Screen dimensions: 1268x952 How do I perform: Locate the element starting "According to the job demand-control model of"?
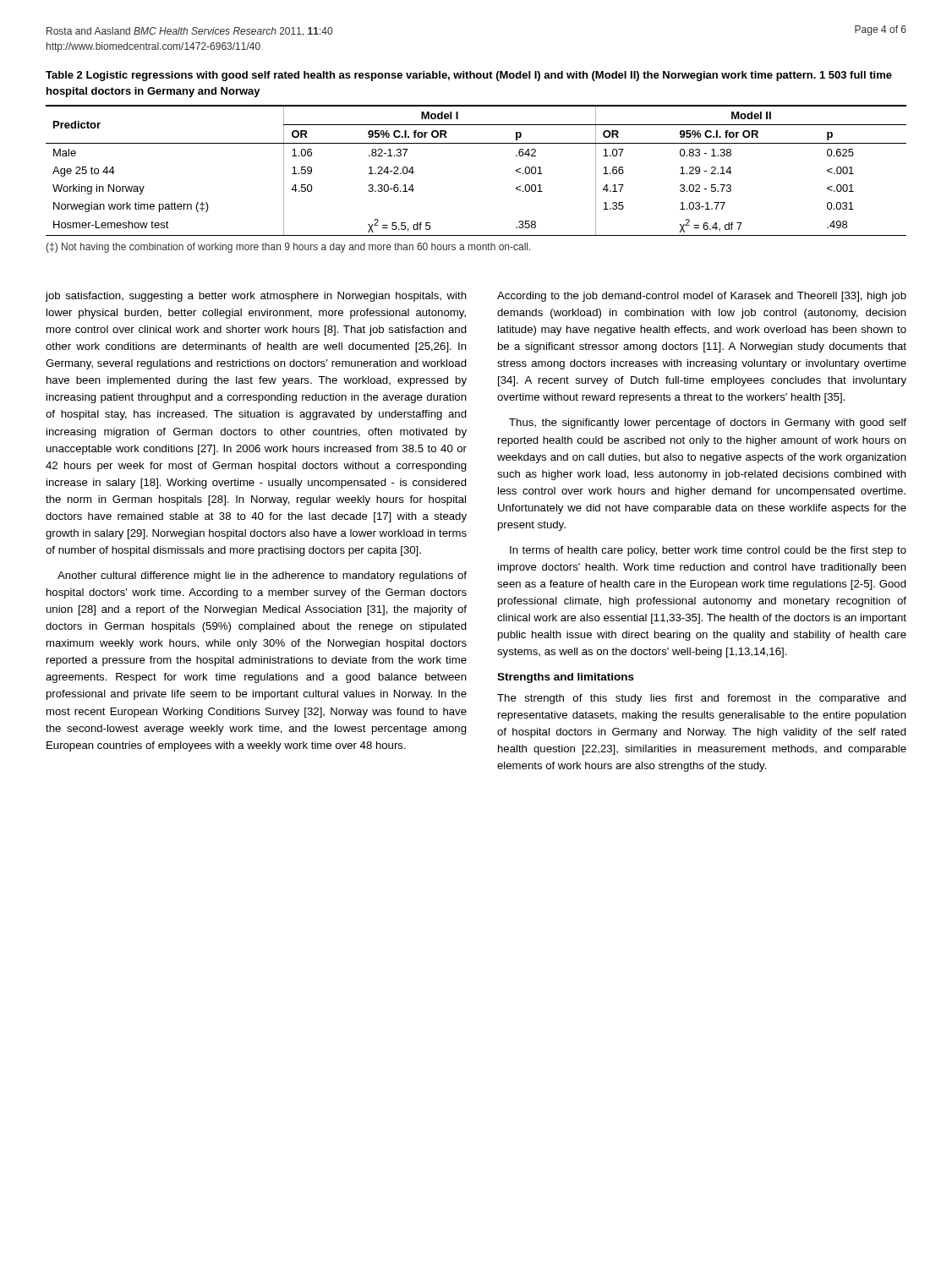coord(702,346)
